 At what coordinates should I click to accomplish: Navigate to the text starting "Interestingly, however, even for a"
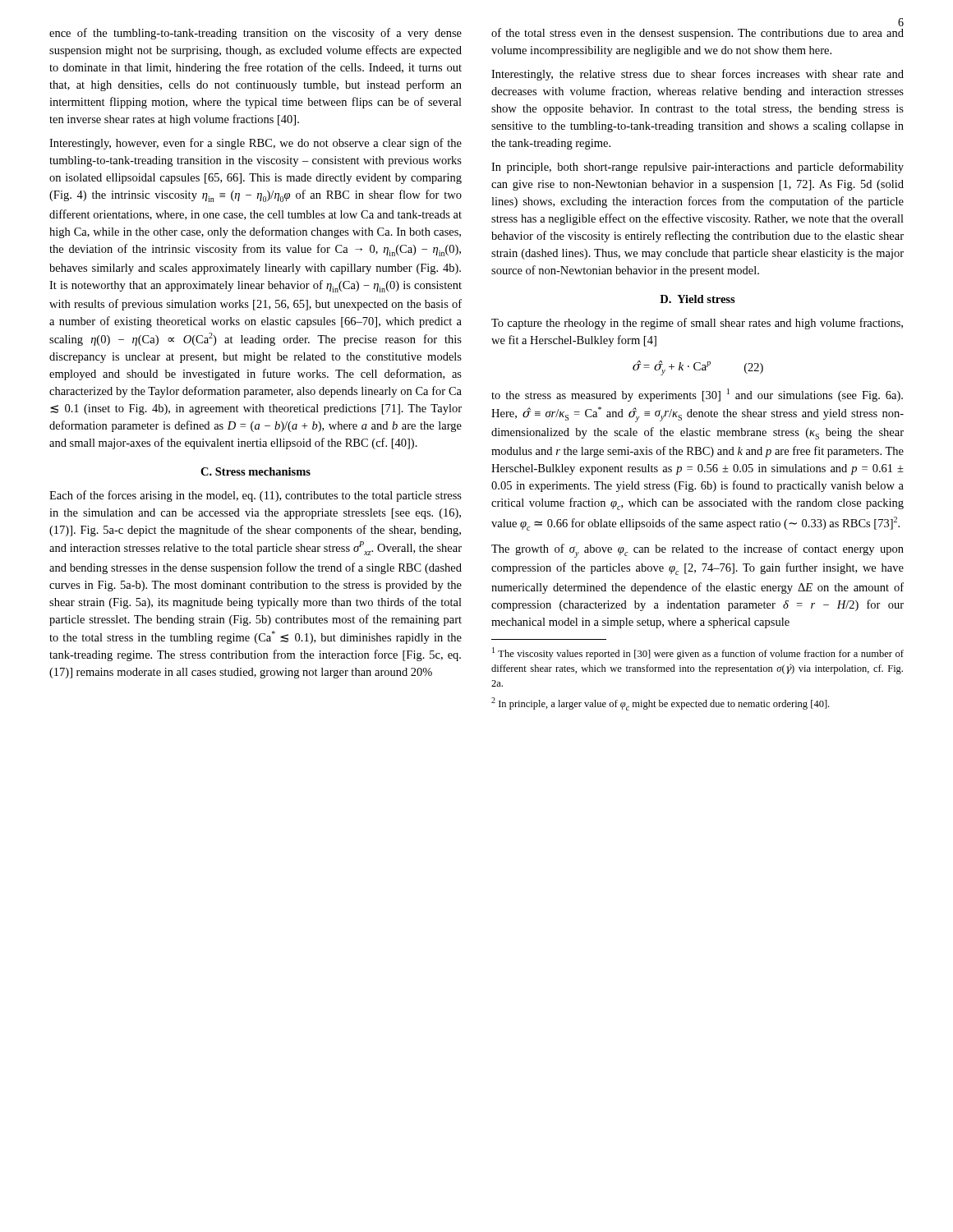(x=255, y=293)
